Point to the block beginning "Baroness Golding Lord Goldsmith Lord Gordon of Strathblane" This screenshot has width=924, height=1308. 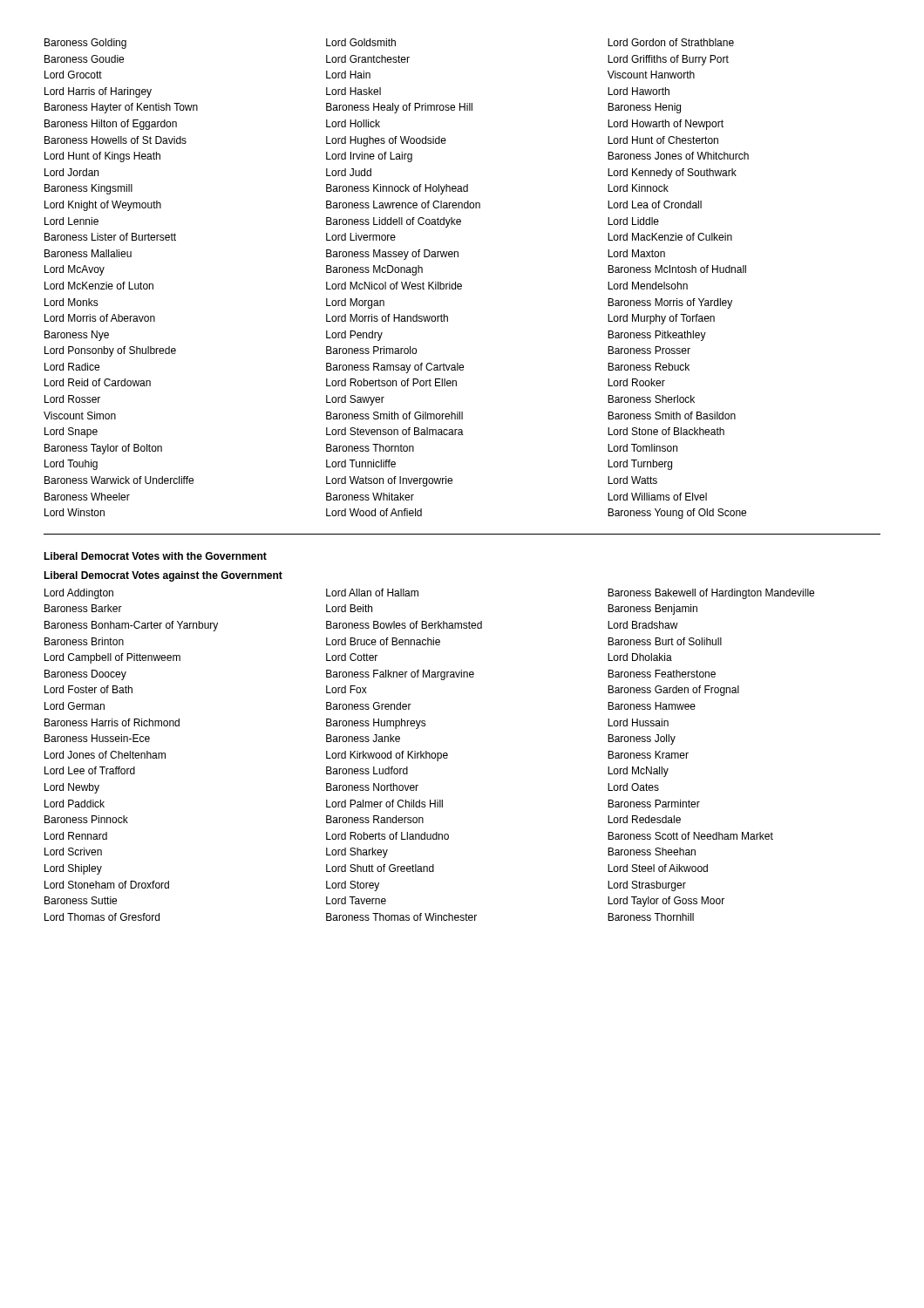[x=462, y=278]
